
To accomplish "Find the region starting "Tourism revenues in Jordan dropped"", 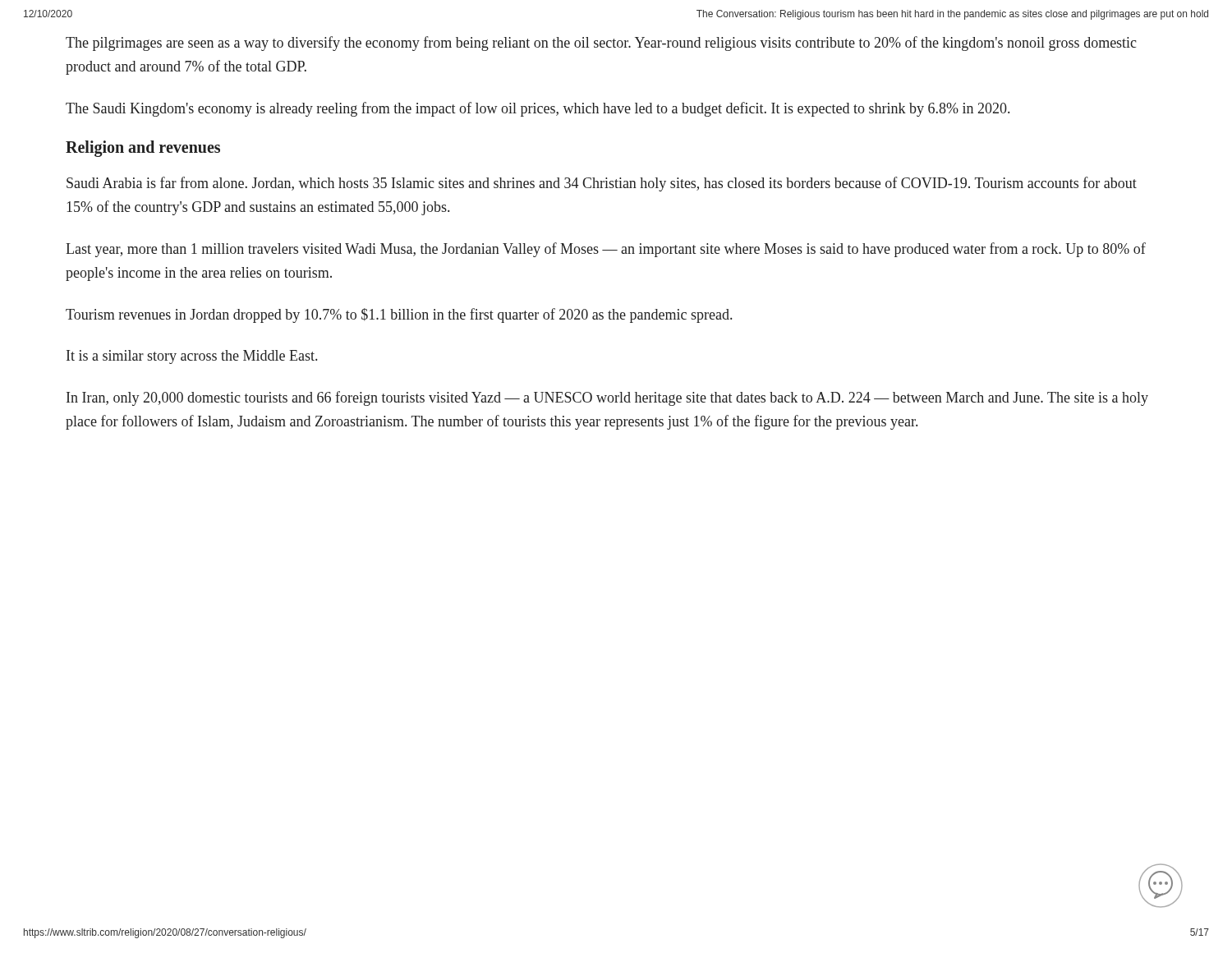I will [399, 314].
